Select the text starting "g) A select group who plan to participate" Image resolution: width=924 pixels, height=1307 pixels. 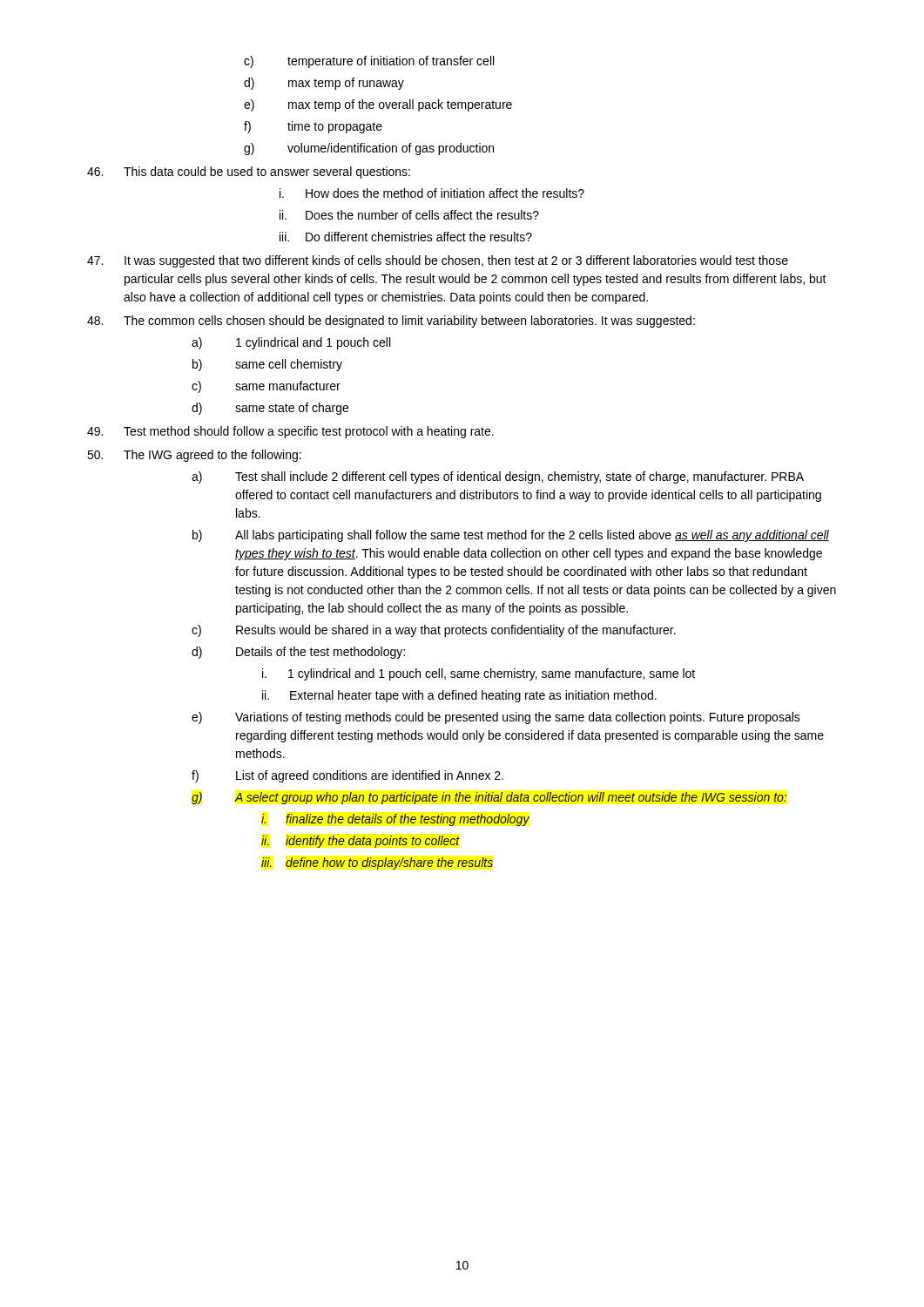[514, 798]
